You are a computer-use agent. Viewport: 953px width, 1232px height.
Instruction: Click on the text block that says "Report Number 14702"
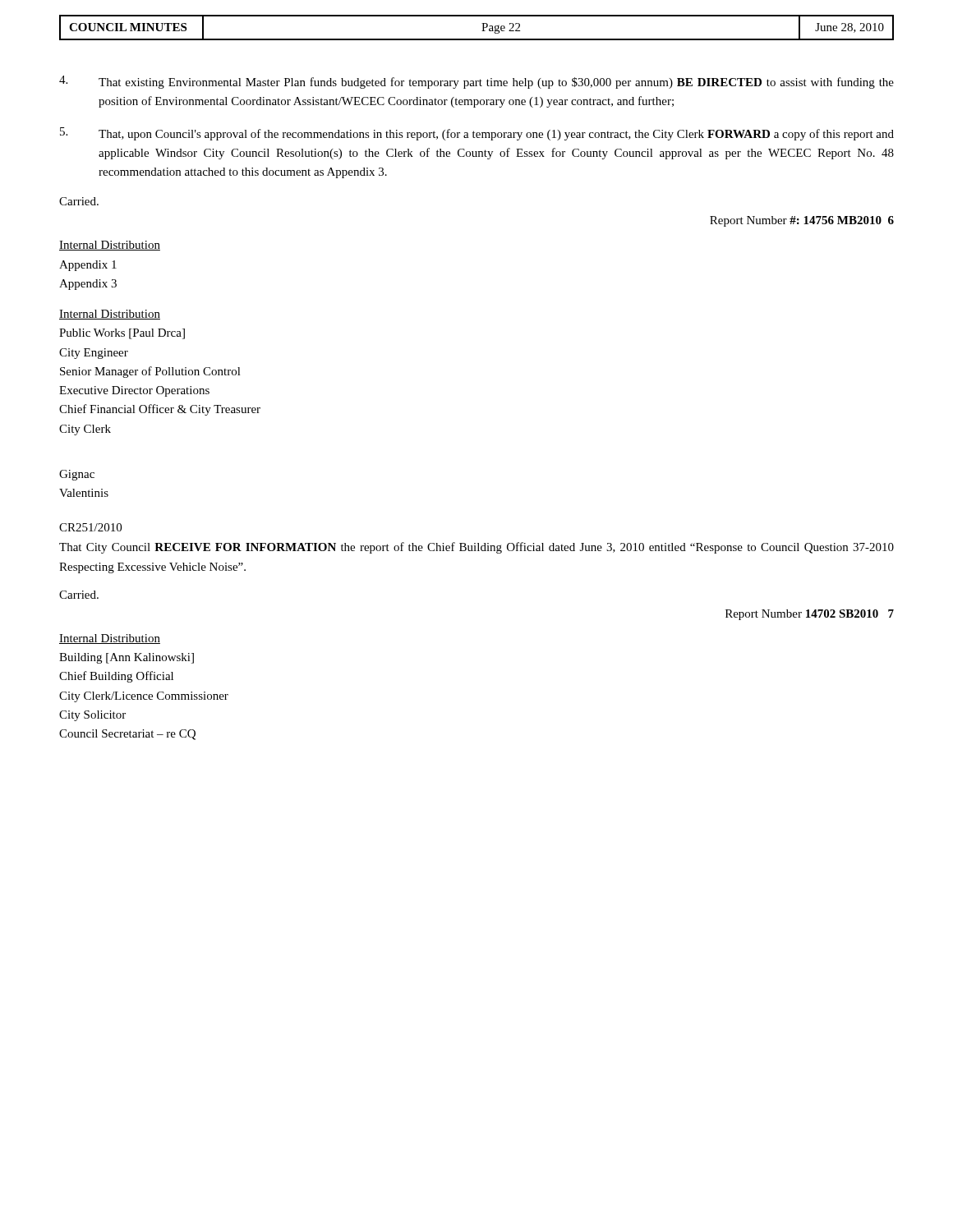pyautogui.click(x=809, y=613)
